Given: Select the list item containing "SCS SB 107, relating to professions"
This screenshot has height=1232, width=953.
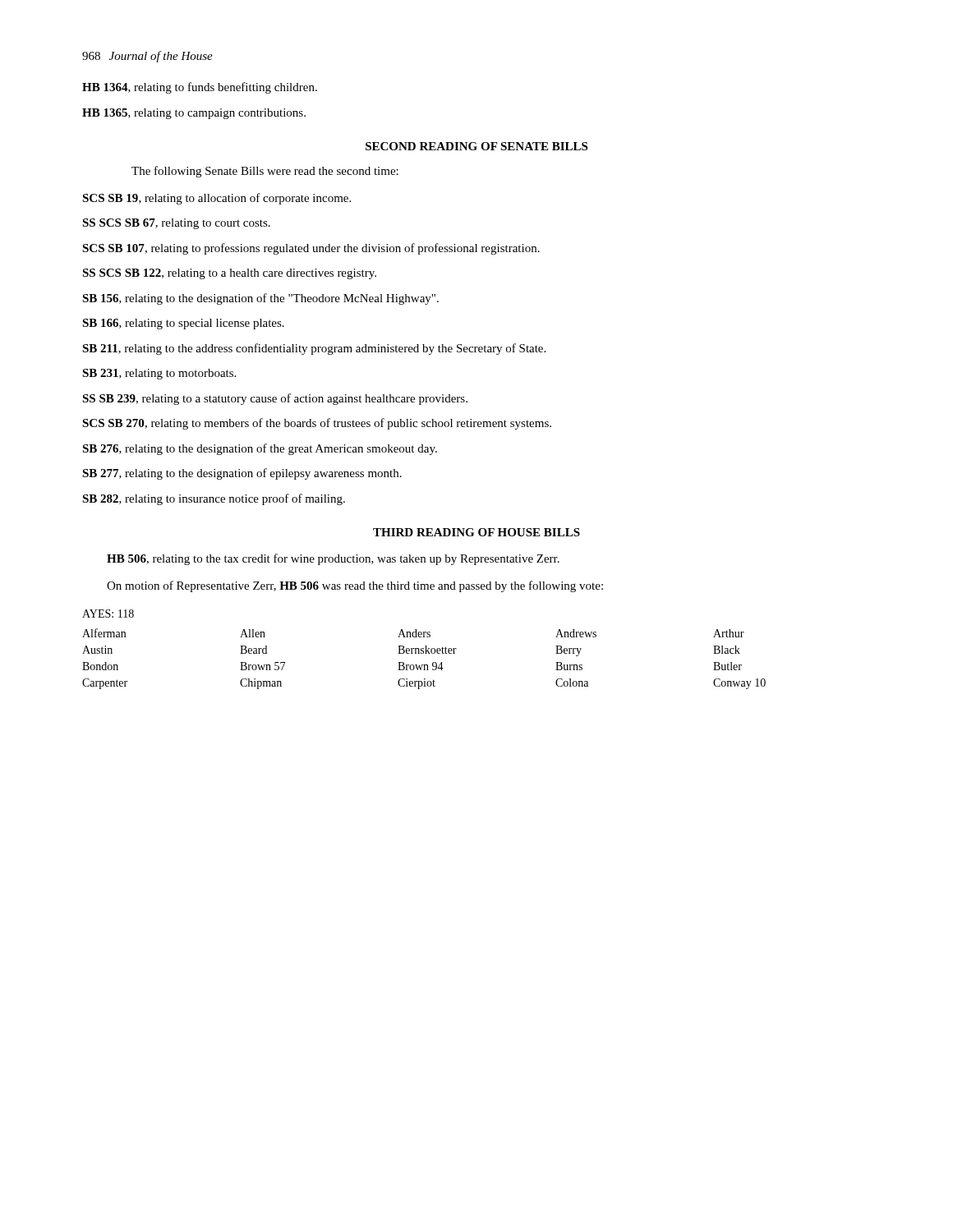Looking at the screenshot, I should click(x=311, y=248).
